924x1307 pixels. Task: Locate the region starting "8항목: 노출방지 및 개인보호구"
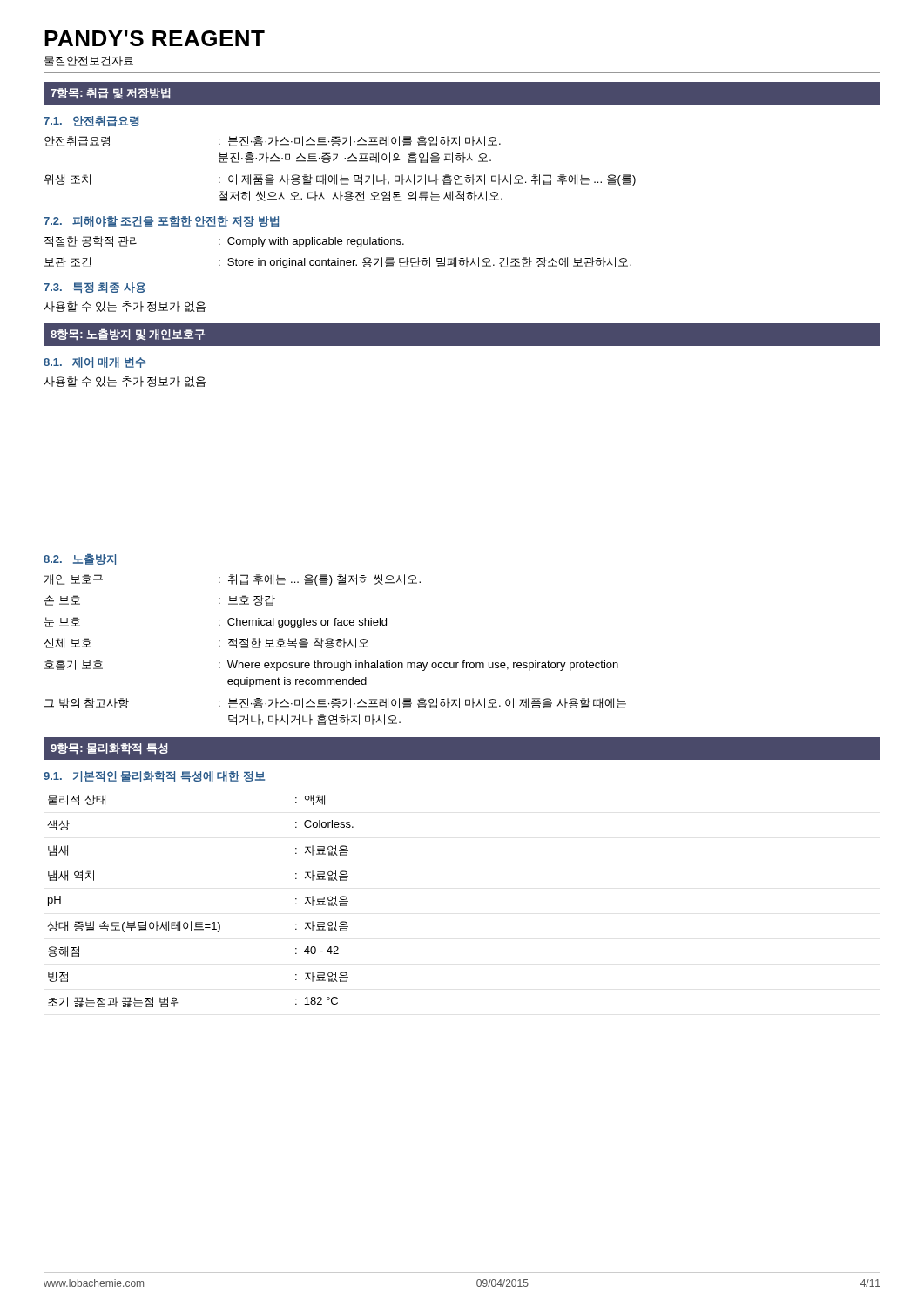128,334
